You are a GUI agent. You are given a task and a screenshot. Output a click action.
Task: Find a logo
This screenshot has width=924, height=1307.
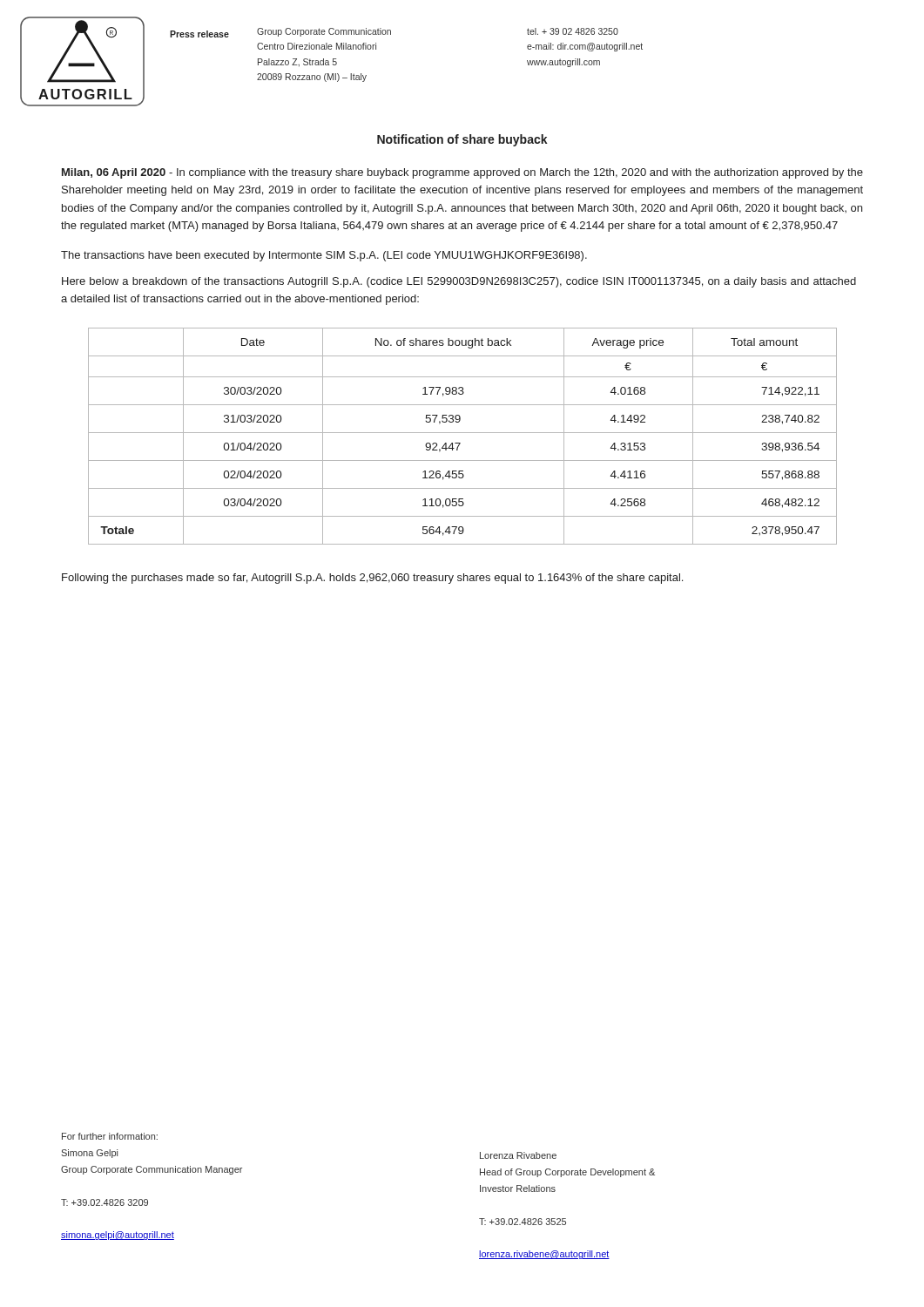pos(82,61)
